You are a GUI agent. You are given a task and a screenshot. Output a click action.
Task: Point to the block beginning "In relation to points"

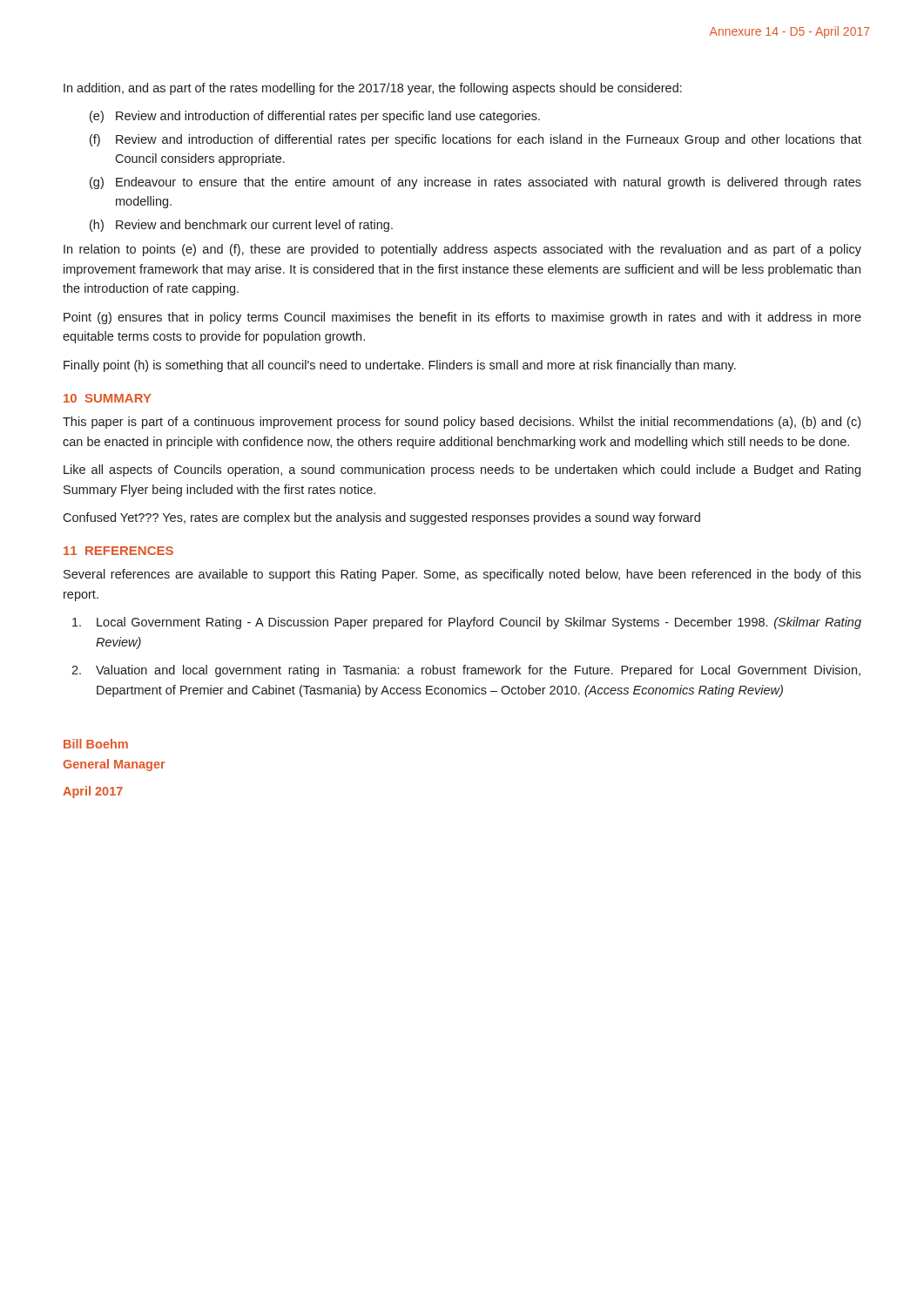(462, 269)
